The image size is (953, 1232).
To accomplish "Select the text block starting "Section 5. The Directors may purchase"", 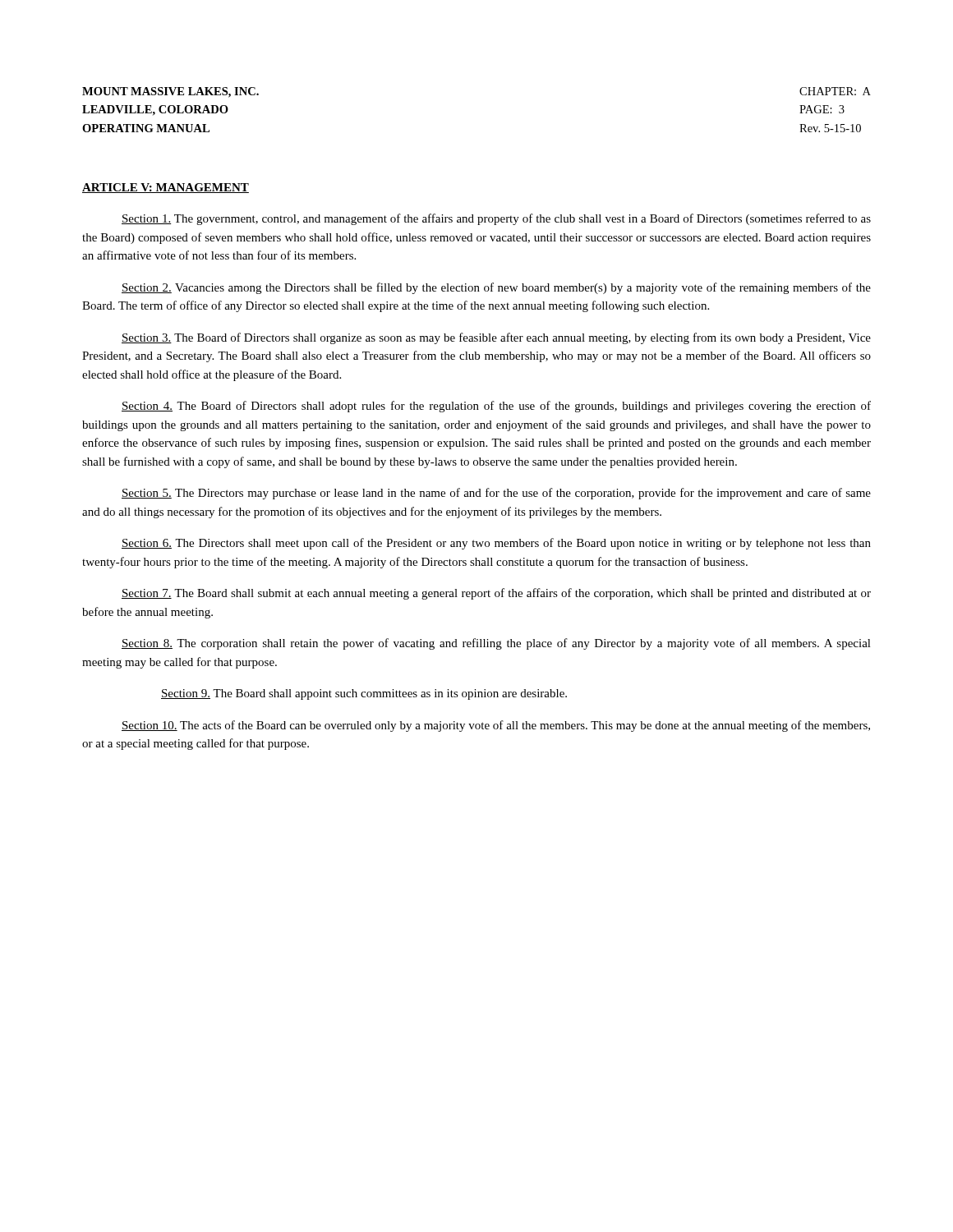I will click(476, 502).
